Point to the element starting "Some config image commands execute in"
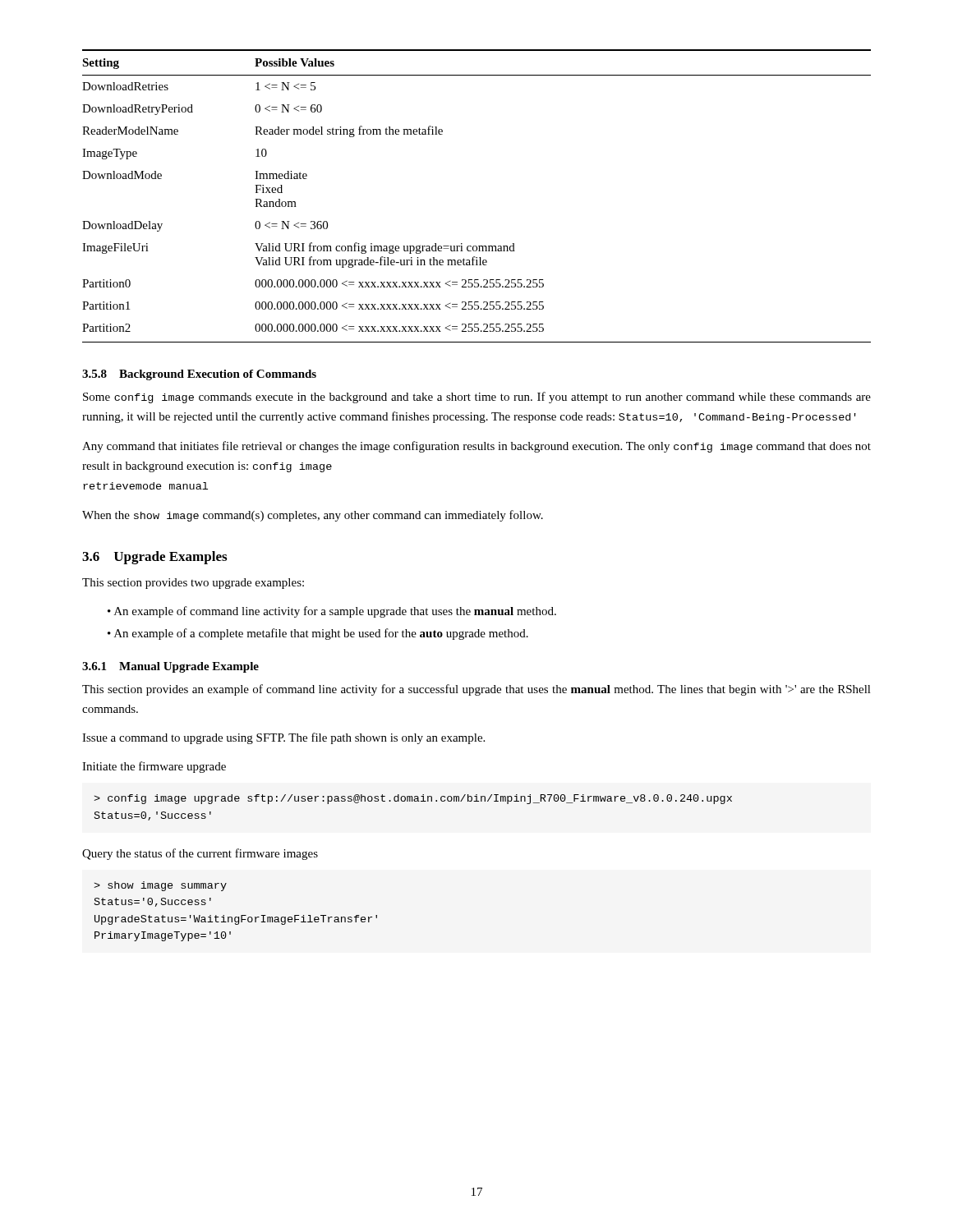Image resolution: width=953 pixels, height=1232 pixels. tap(476, 407)
